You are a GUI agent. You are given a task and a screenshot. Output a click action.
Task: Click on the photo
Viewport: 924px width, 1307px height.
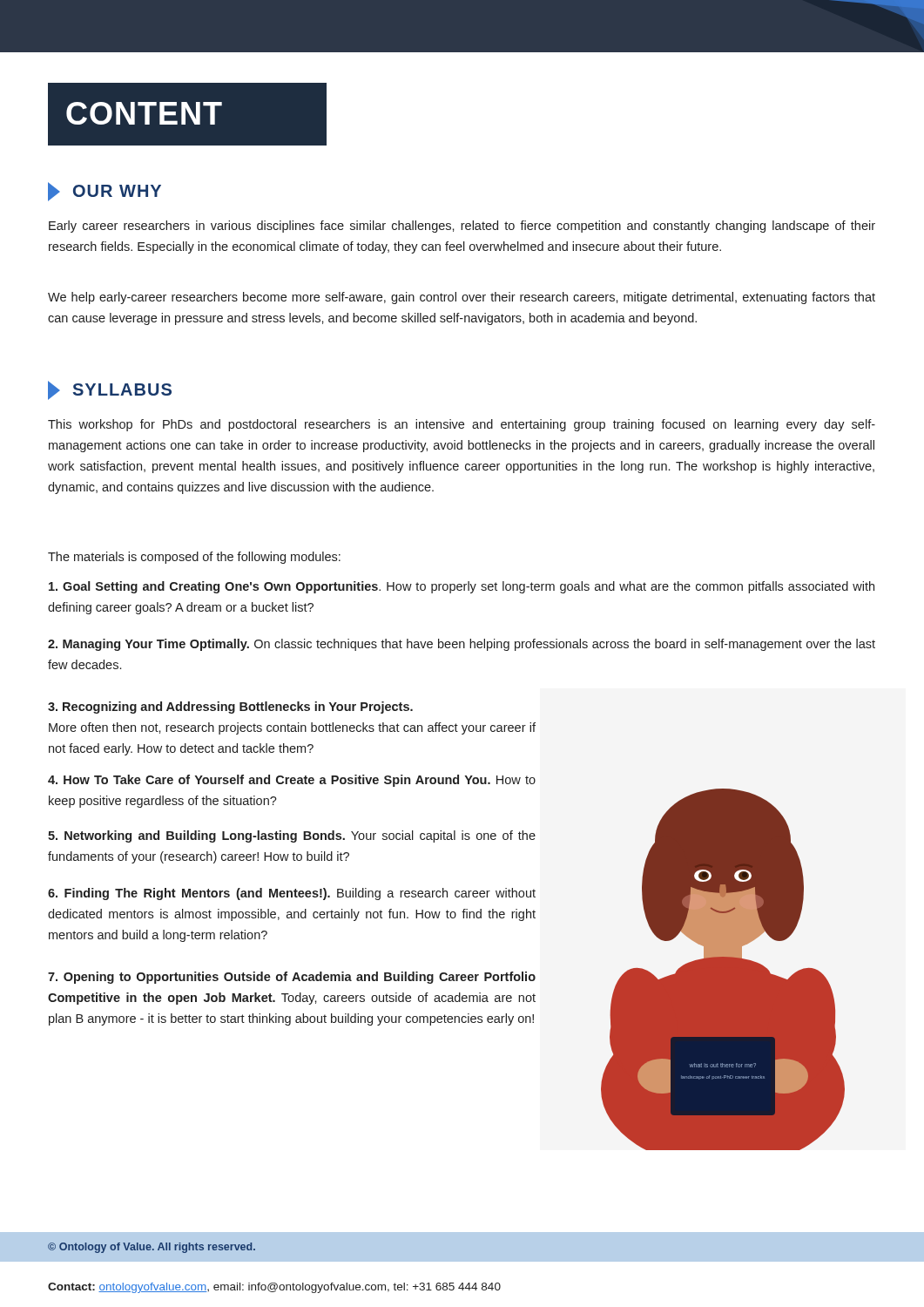723,919
